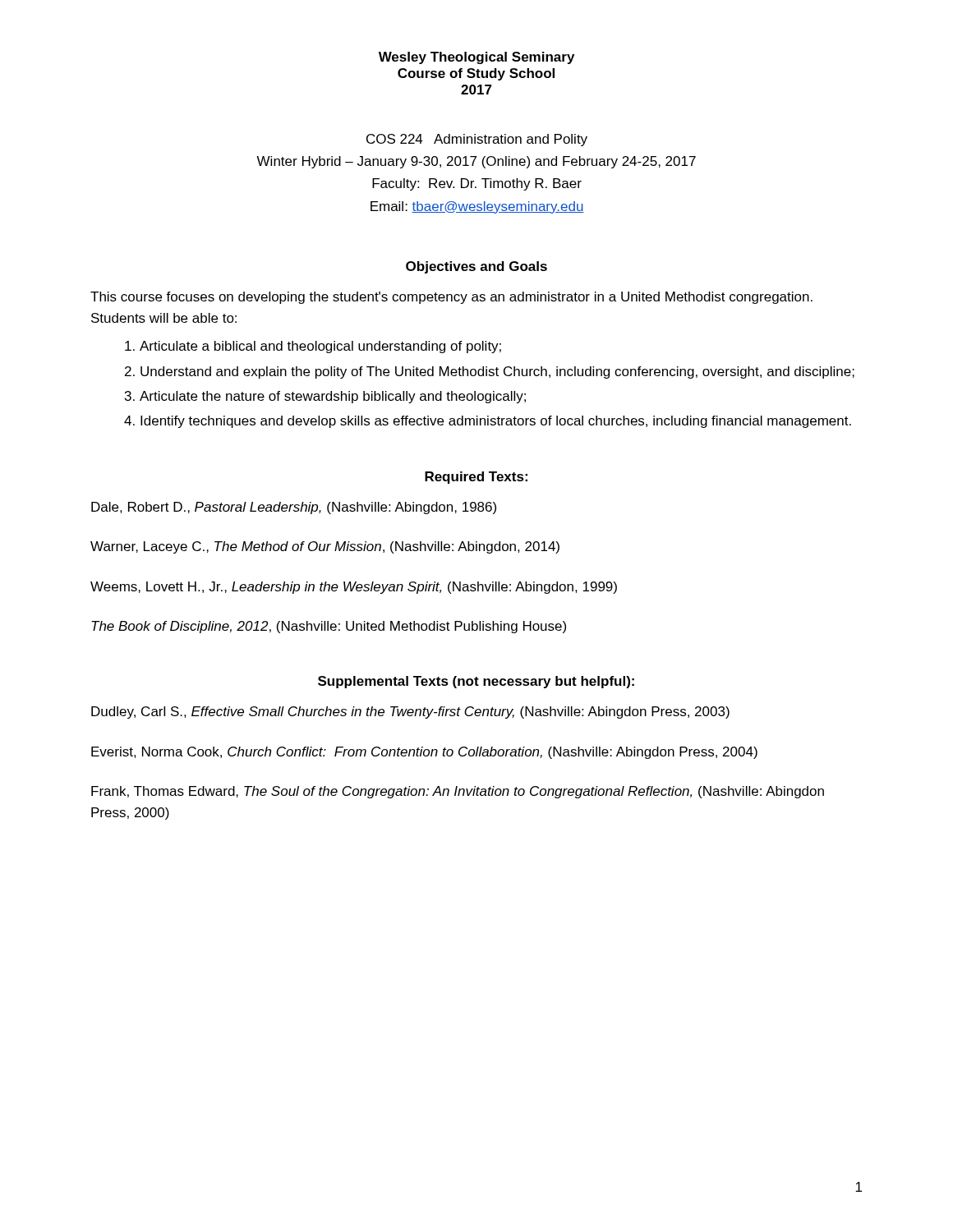Locate the block starting "Understand and explain"
Image resolution: width=953 pixels, height=1232 pixels.
tap(501, 372)
